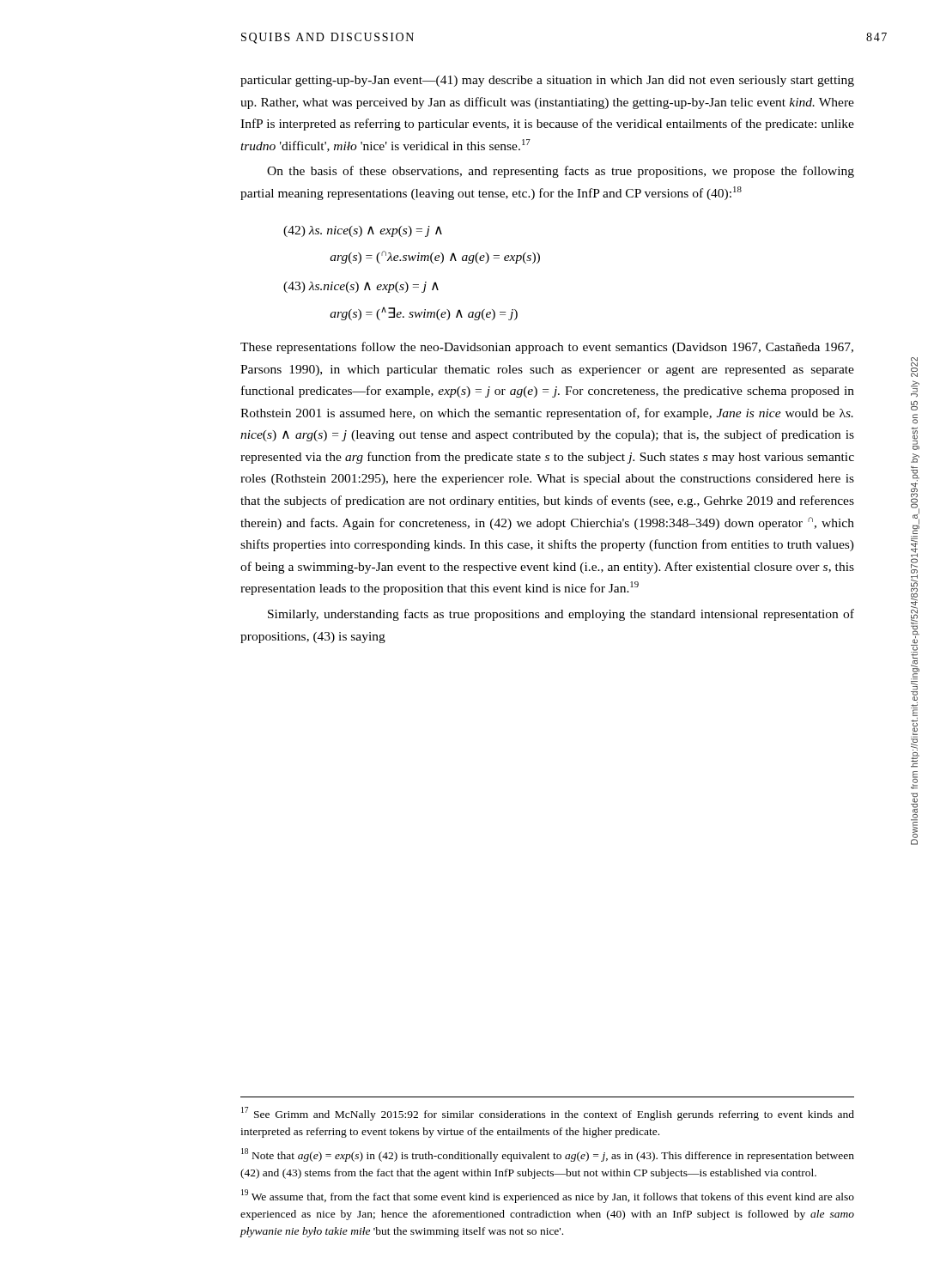Locate the element starting "These representations follow the"
This screenshot has width=940, height=1288.
coord(547,468)
